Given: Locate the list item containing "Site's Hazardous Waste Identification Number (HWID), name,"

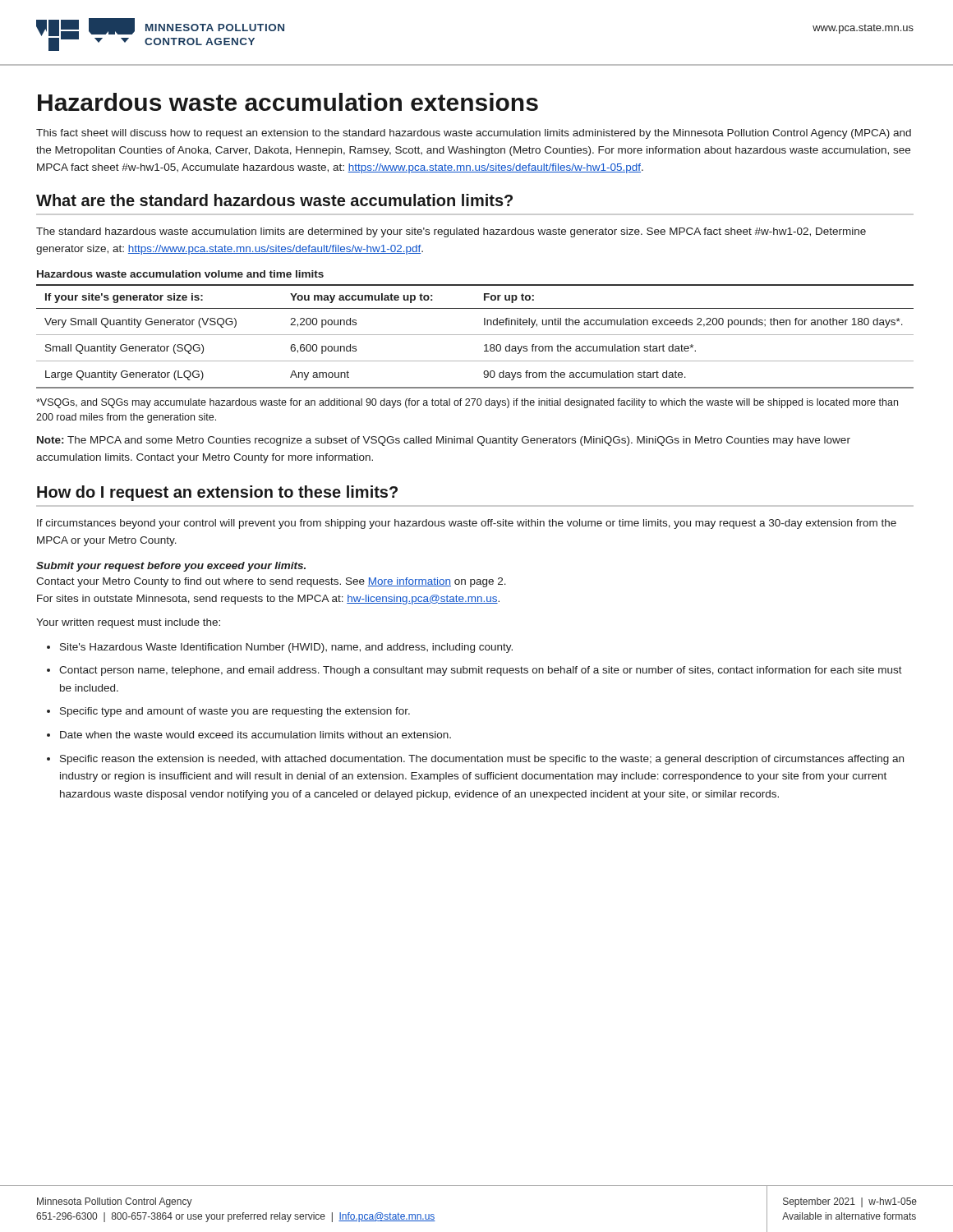Looking at the screenshot, I should tap(286, 646).
